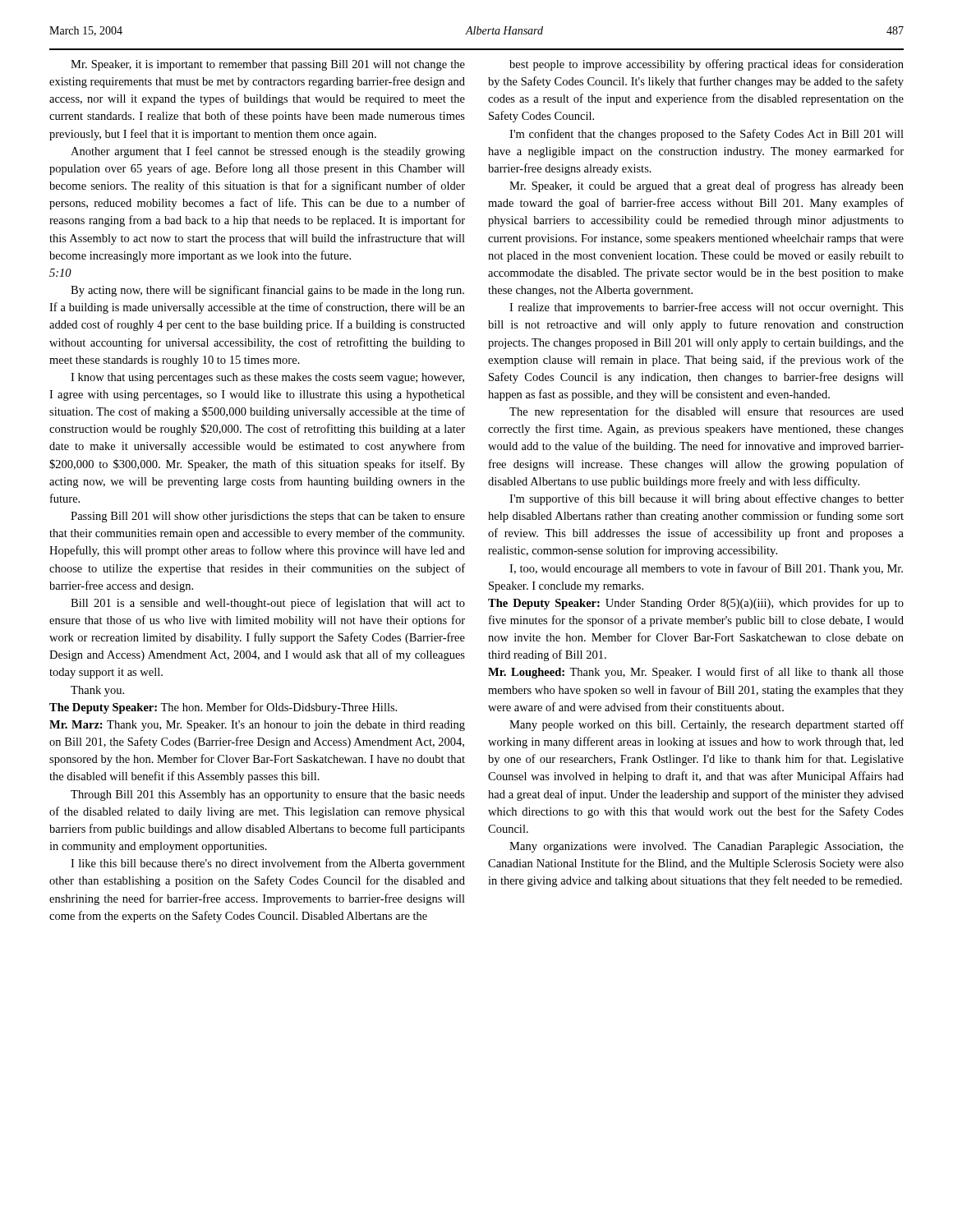Viewport: 953px width, 1232px height.
Task: Find the block on this page that starts "By acting now, there"
Action: (257, 490)
